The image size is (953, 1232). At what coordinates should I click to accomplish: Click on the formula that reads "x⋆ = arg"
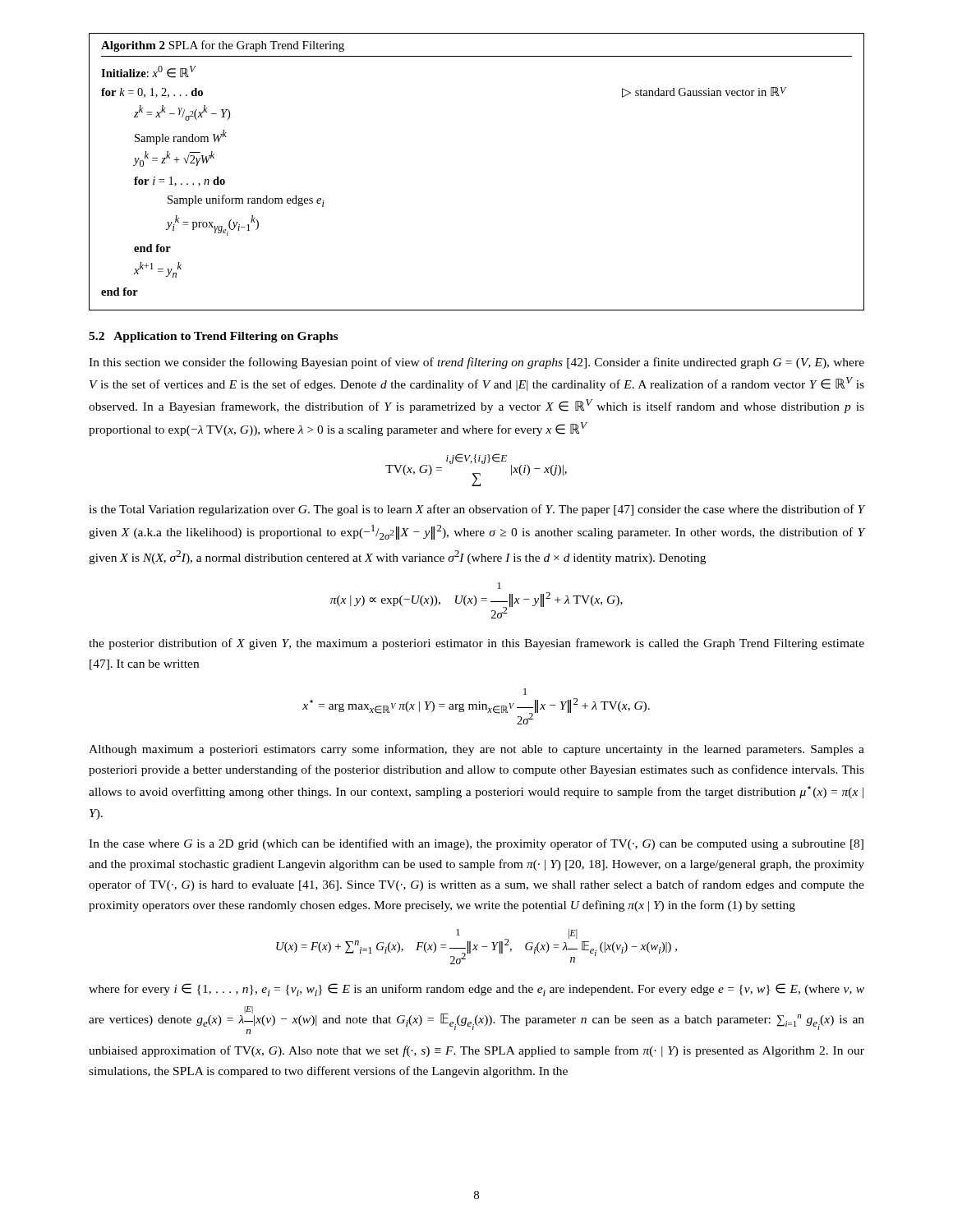point(476,707)
